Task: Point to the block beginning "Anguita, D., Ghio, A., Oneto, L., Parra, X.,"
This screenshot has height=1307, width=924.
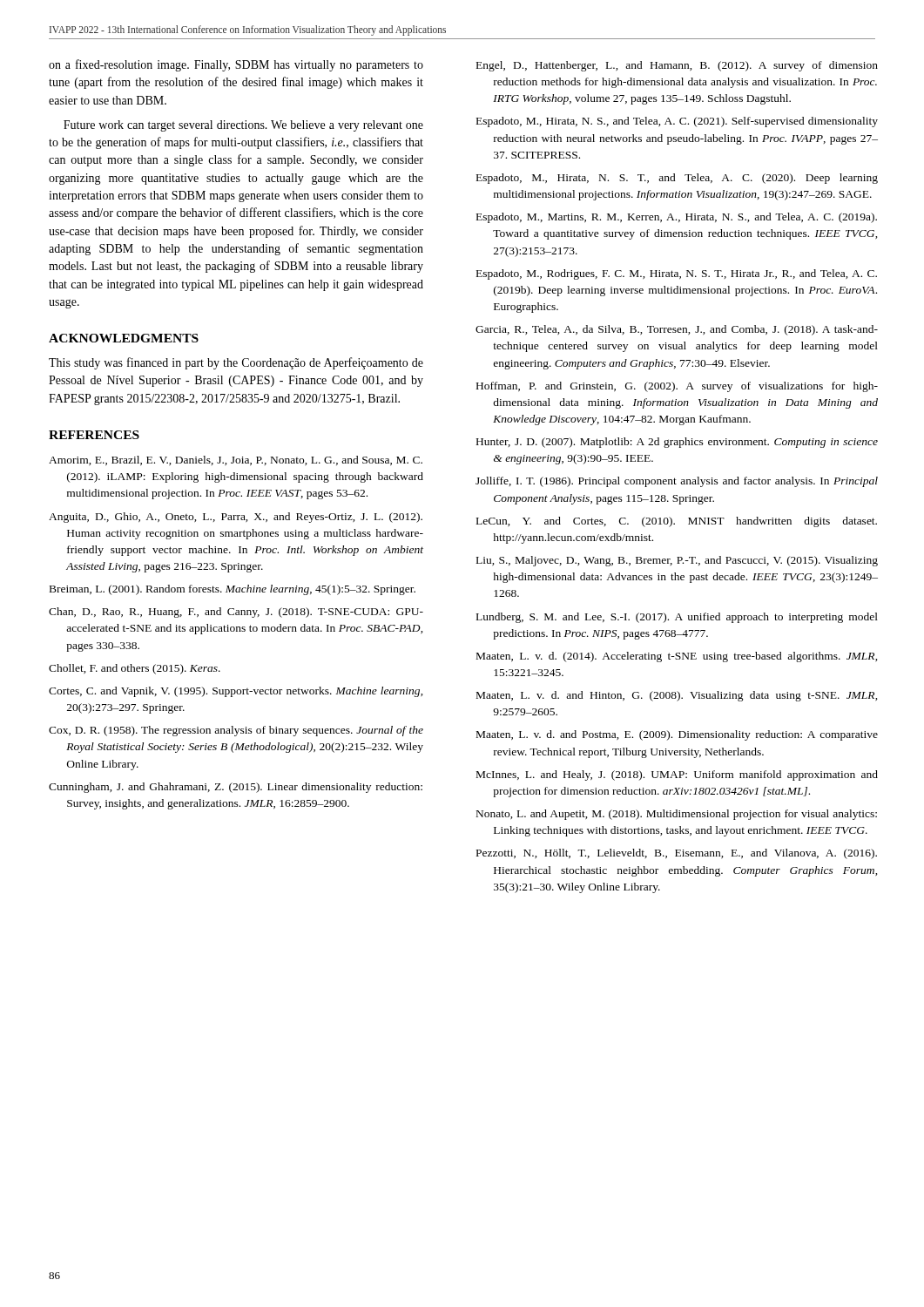Action: pyautogui.click(x=236, y=541)
